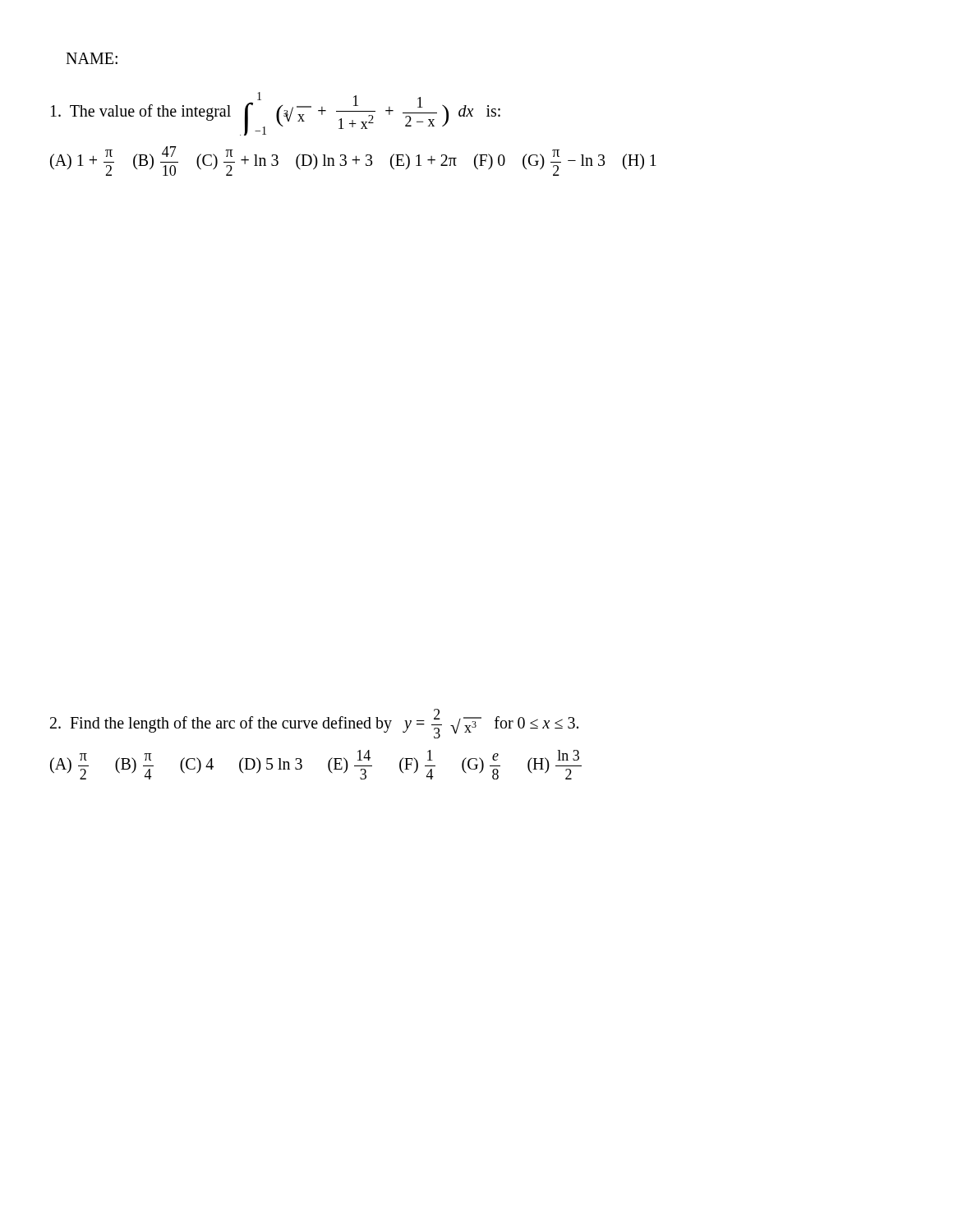Screen dimensions: 1232x953
Task: Navigate to the passage starting "(A) 1 +"
Action: click(353, 162)
